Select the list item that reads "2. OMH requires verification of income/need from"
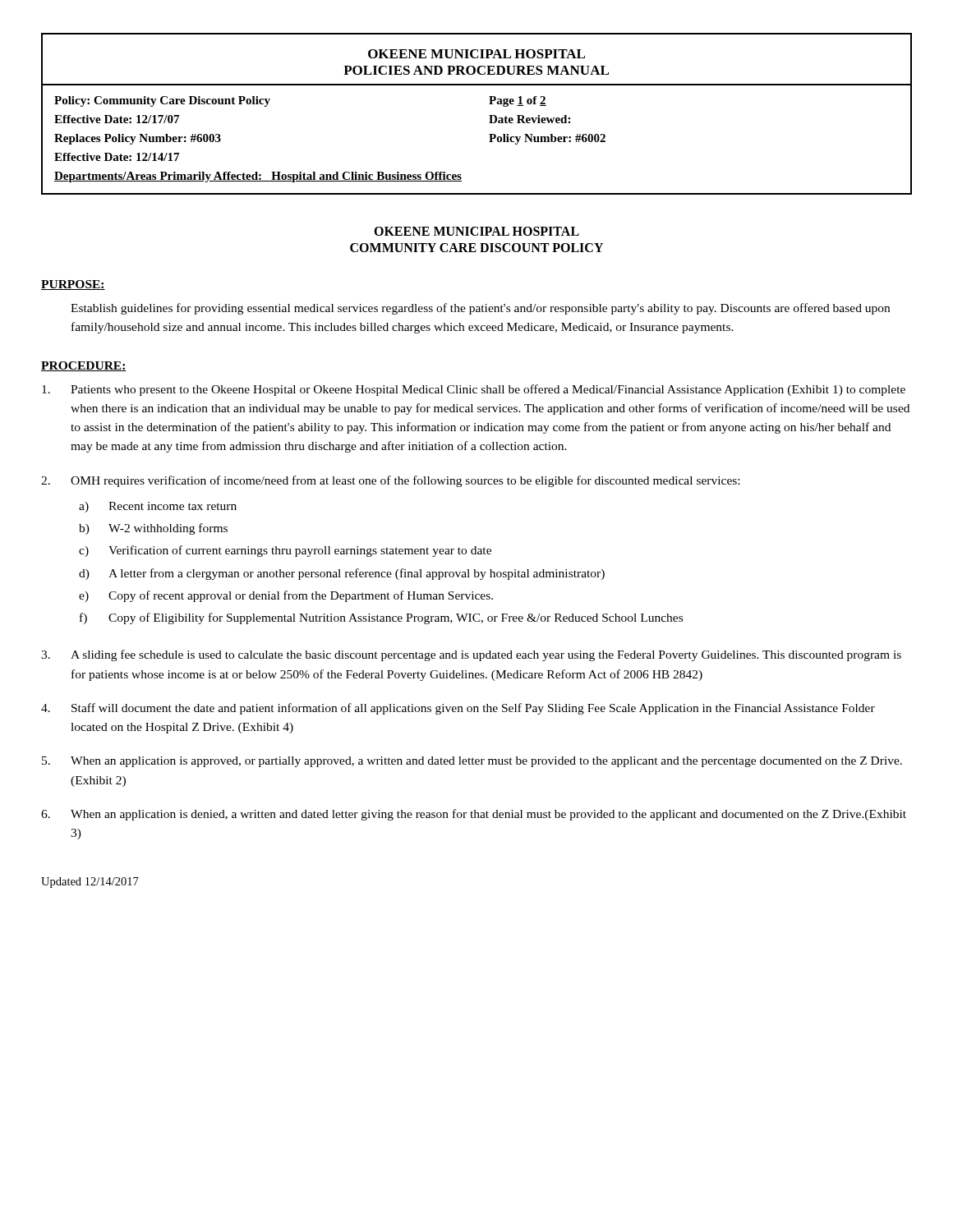 476,550
